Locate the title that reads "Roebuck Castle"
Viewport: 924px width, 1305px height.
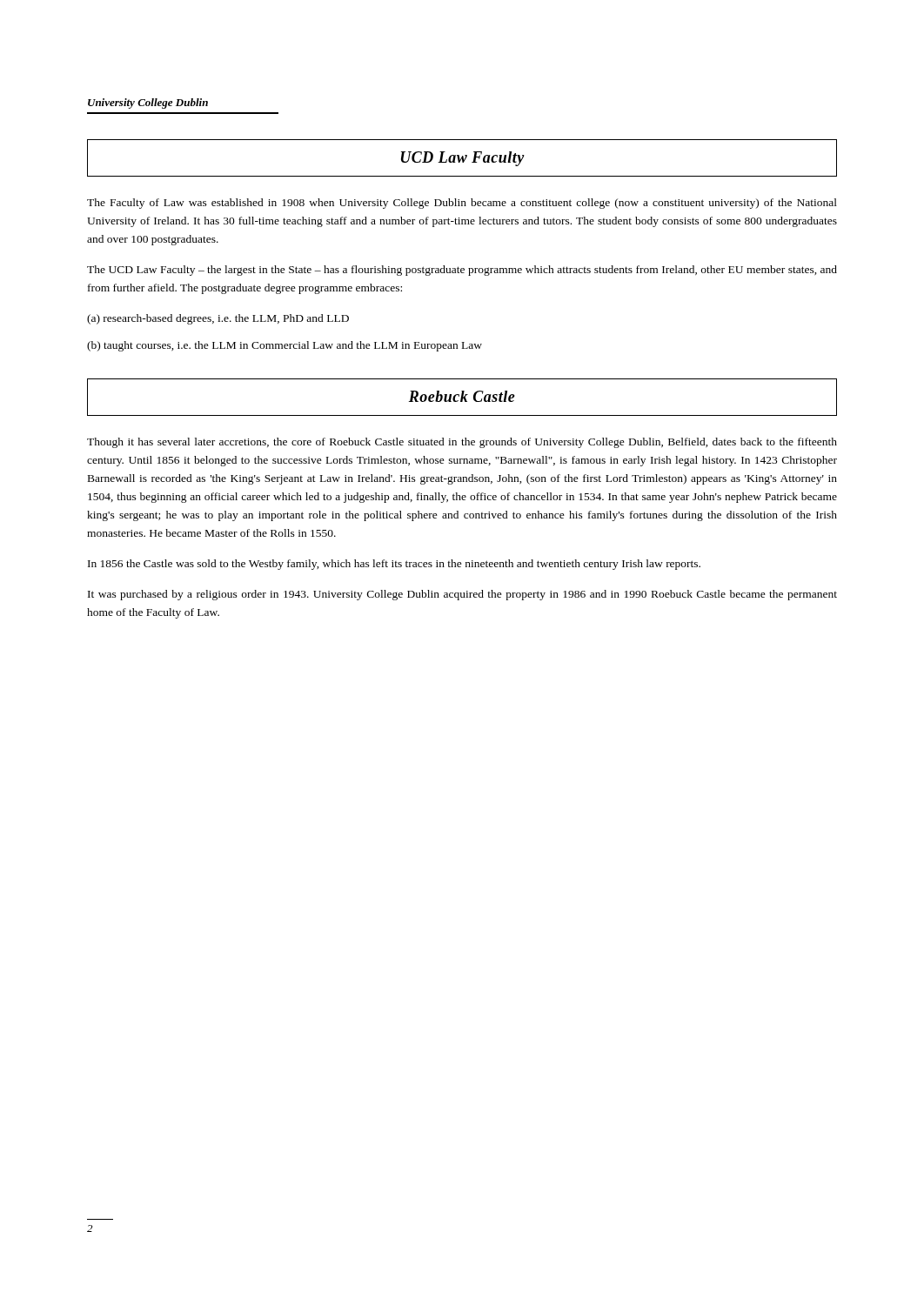pyautogui.click(x=462, y=397)
